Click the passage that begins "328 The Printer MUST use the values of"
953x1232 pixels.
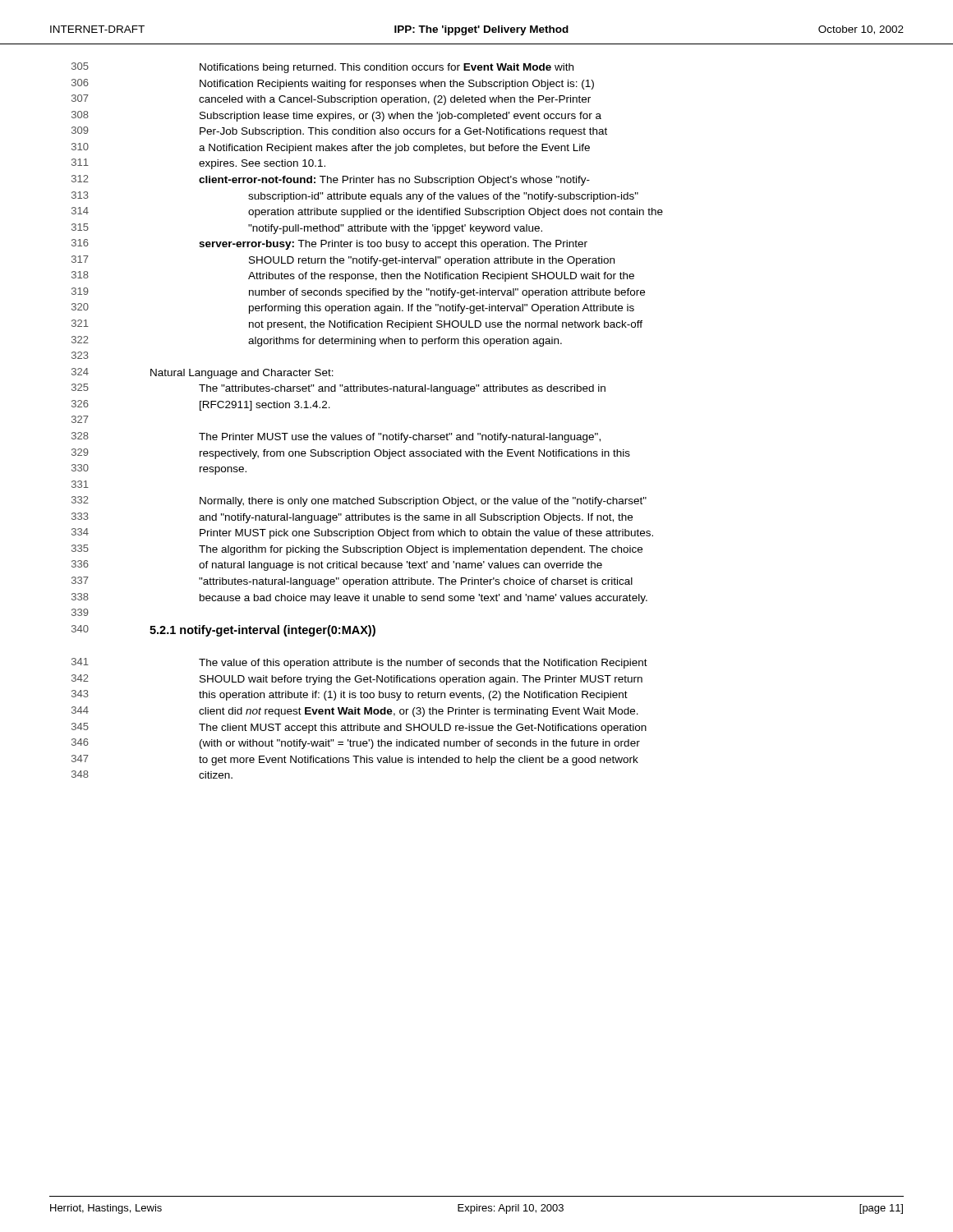(476, 453)
